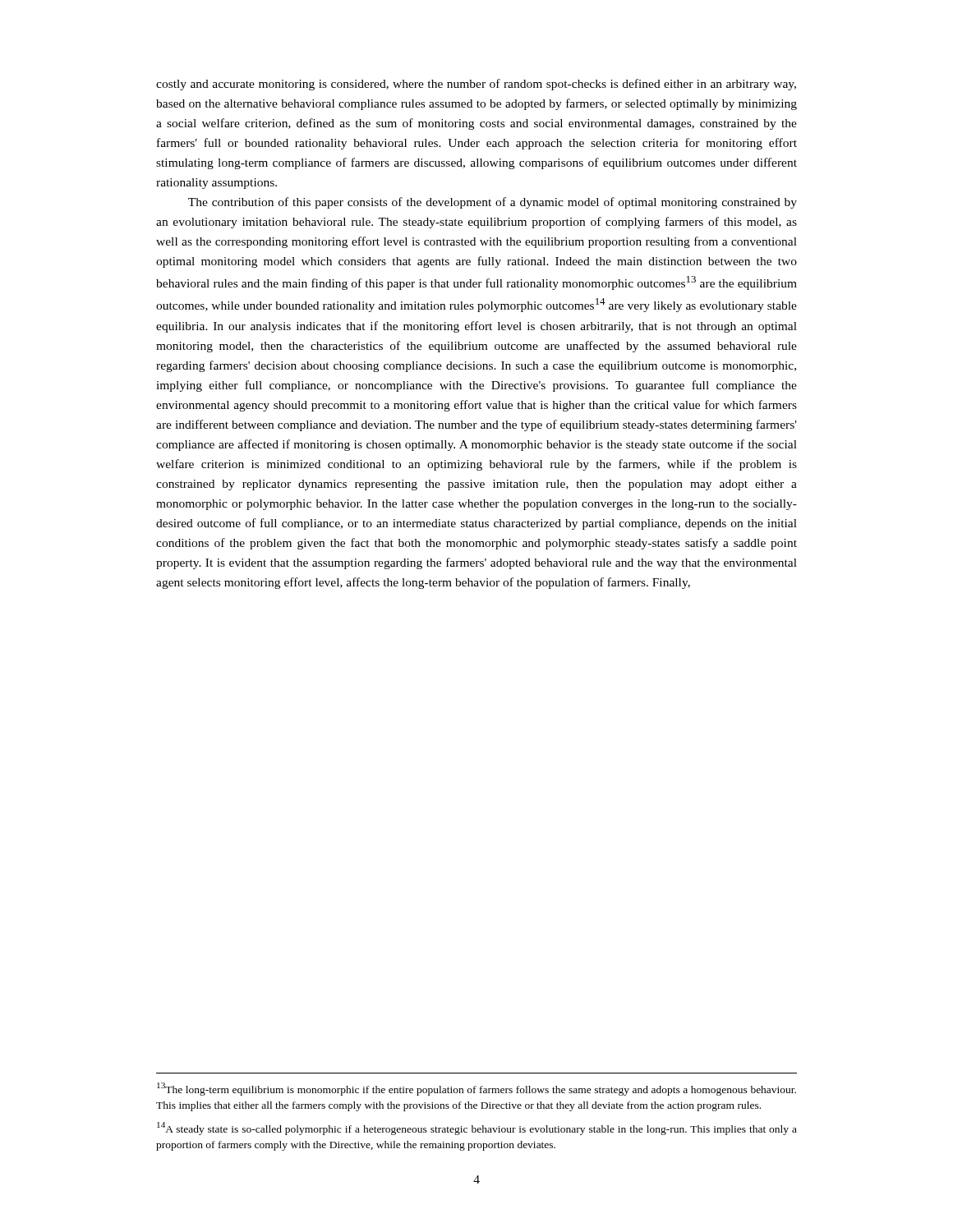Navigate to the text starting "14A steady state is so-called polymorphic if a"
This screenshot has height=1232, width=953.
click(x=476, y=1135)
